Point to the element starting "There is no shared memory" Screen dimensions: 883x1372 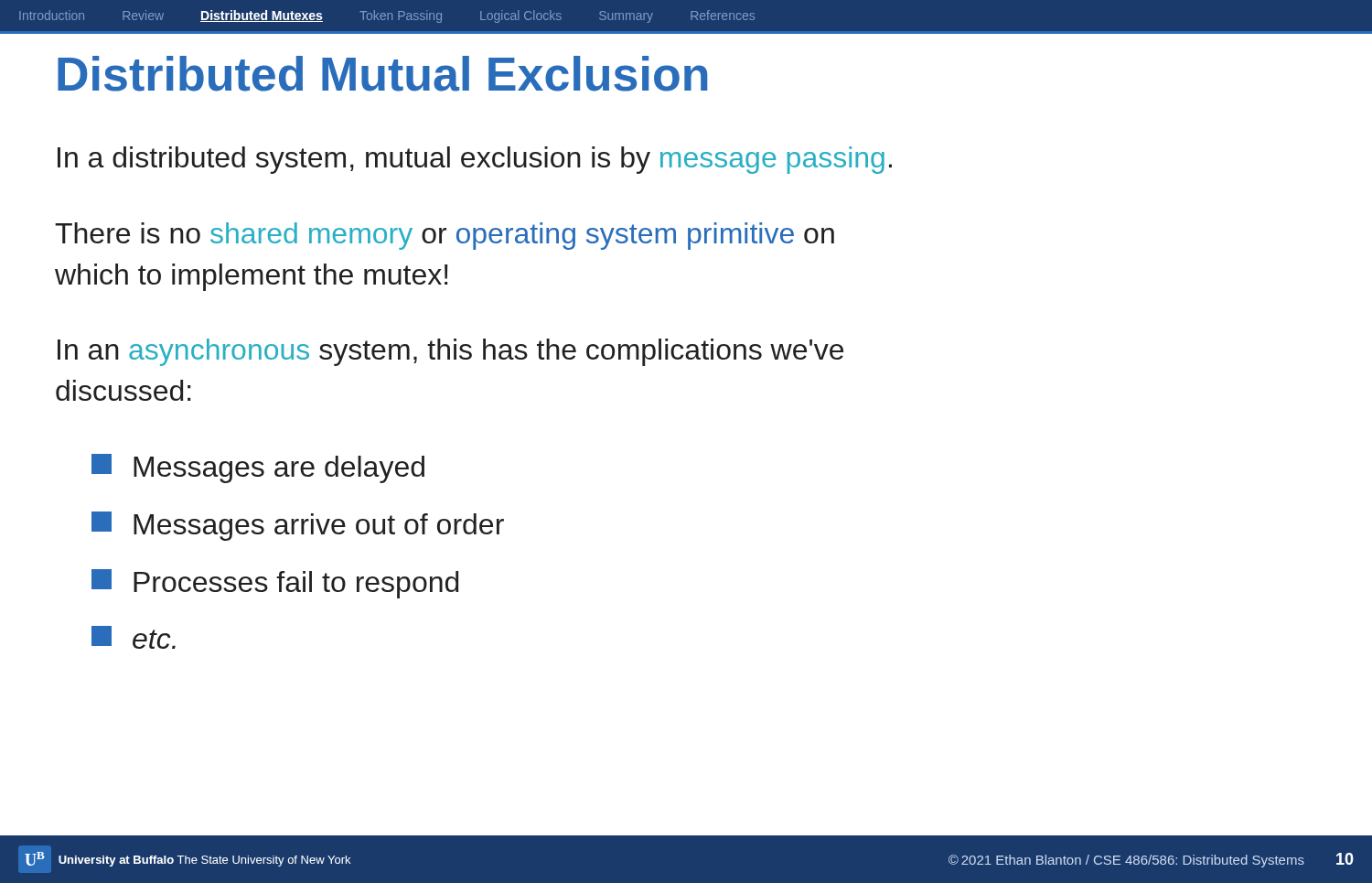coord(445,254)
